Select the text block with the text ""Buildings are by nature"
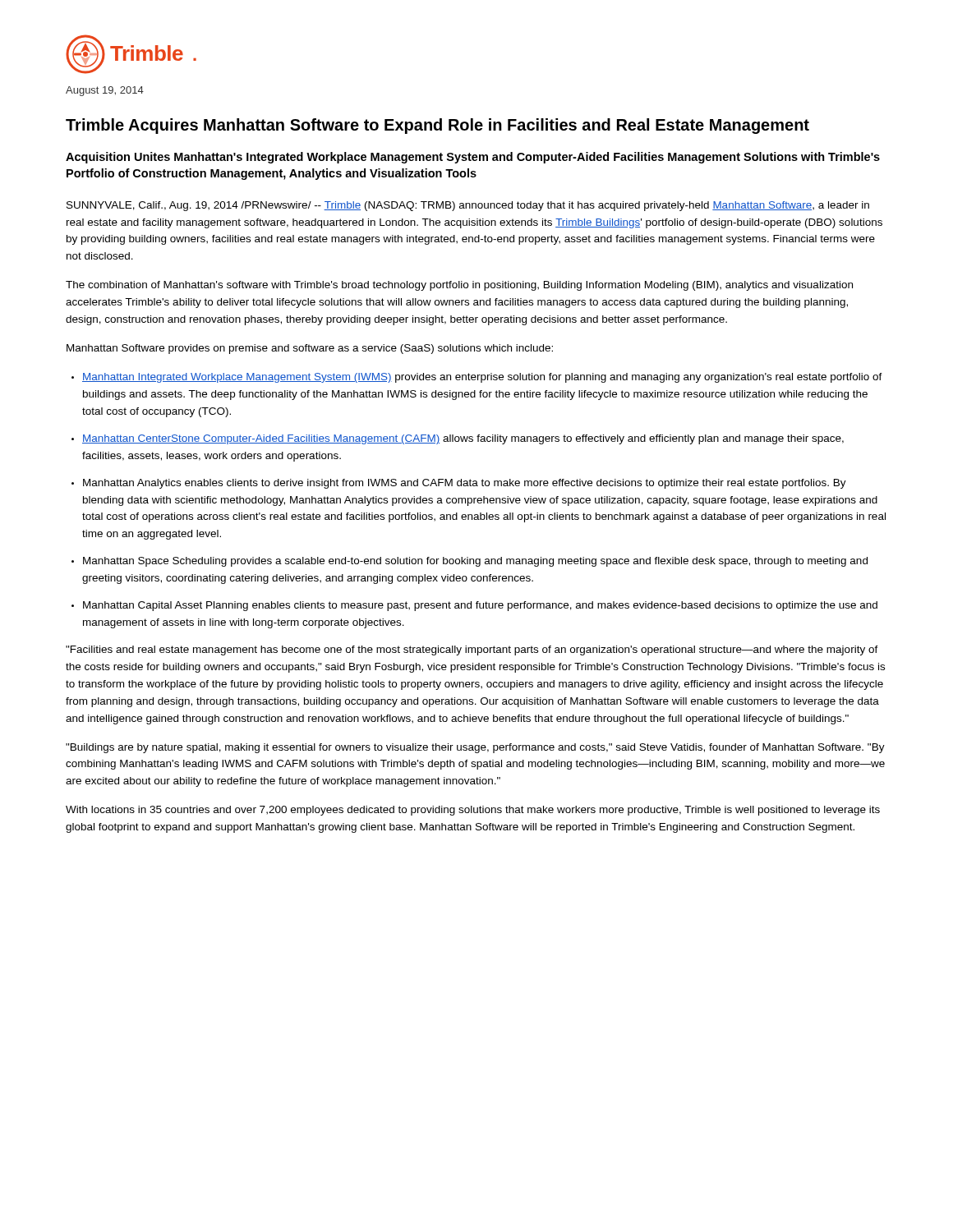This screenshot has width=953, height=1232. [475, 764]
